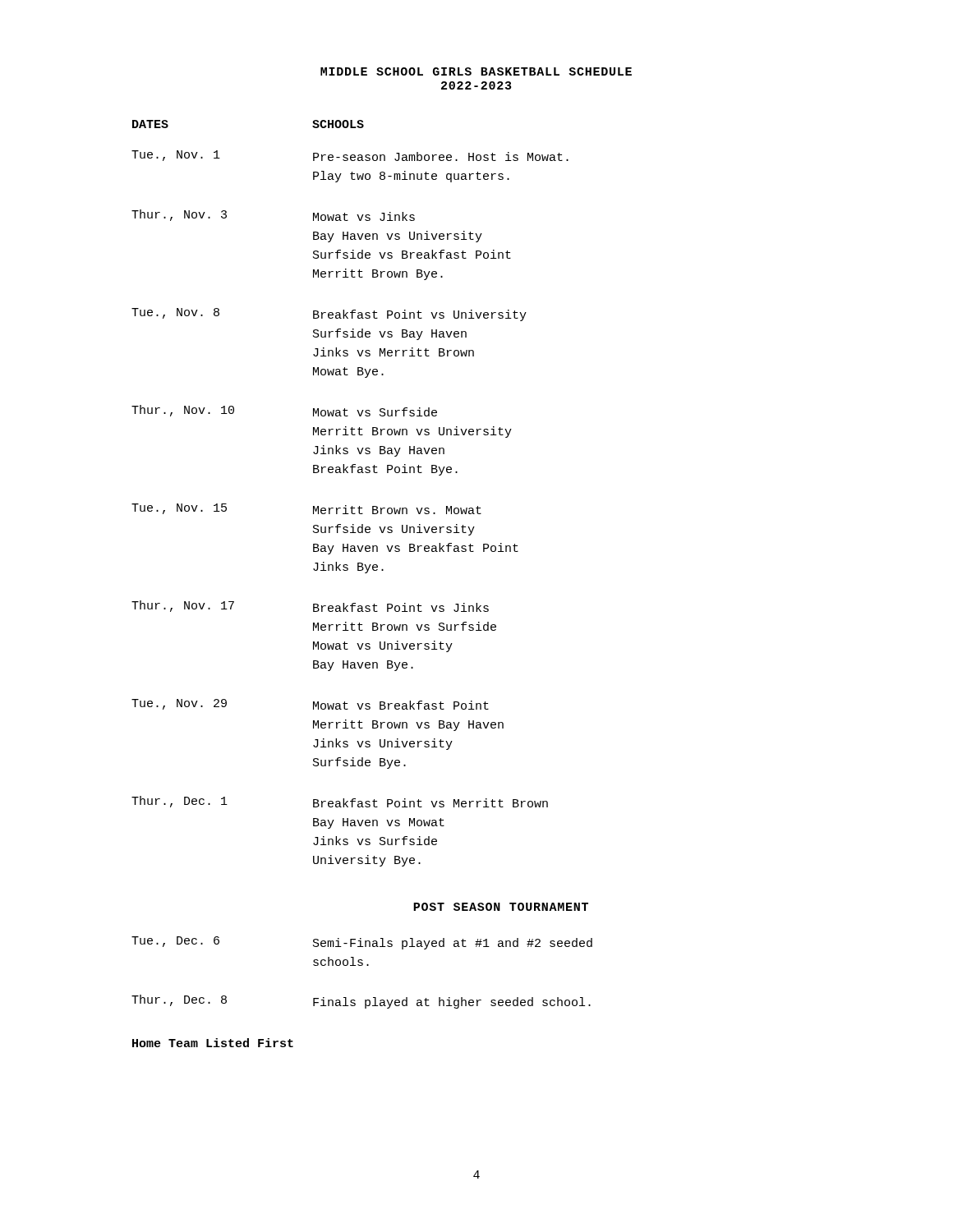
Task: Find the block starting "Home Team Listed"
Action: 213,1045
